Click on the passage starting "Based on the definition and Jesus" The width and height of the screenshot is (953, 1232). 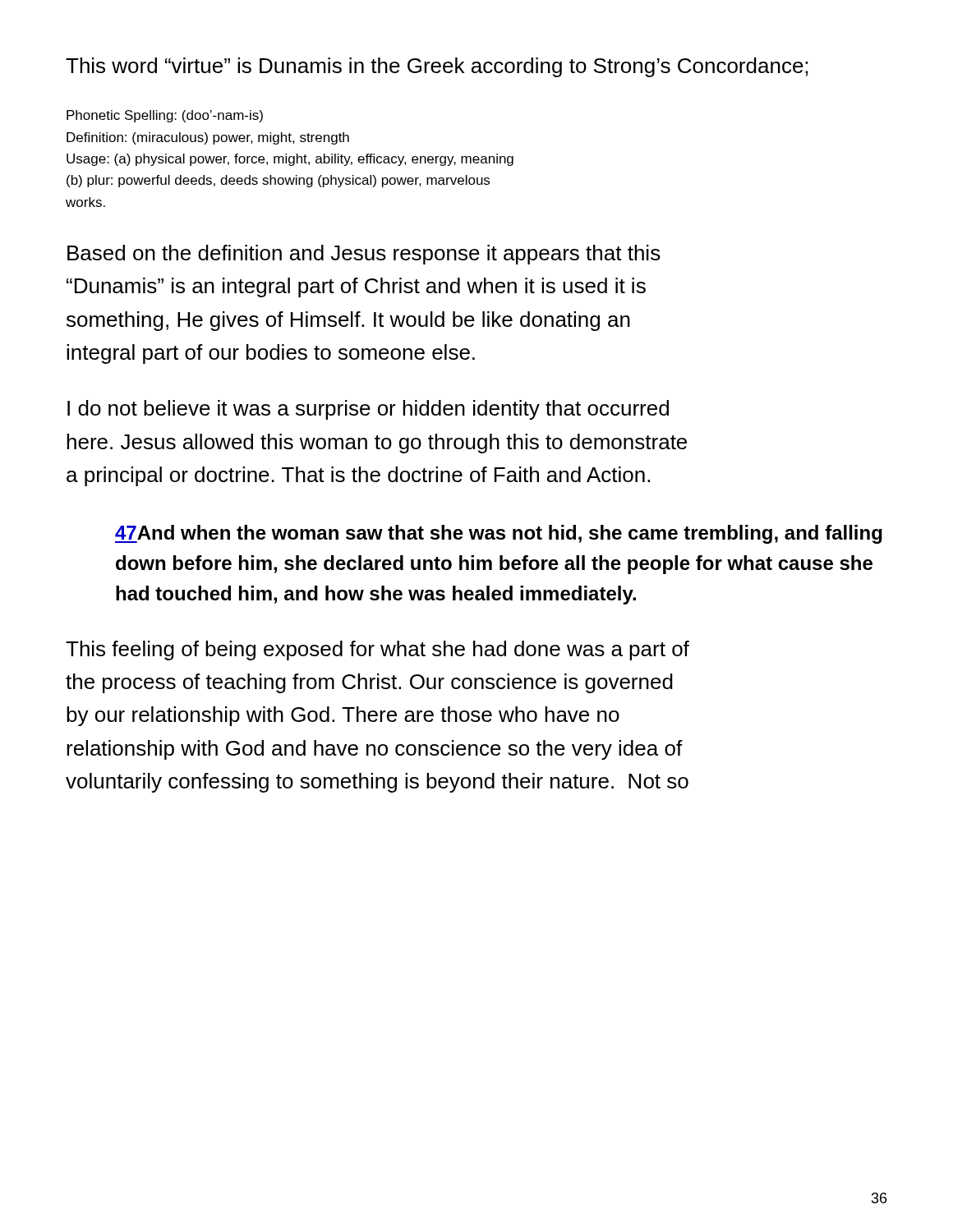(363, 303)
